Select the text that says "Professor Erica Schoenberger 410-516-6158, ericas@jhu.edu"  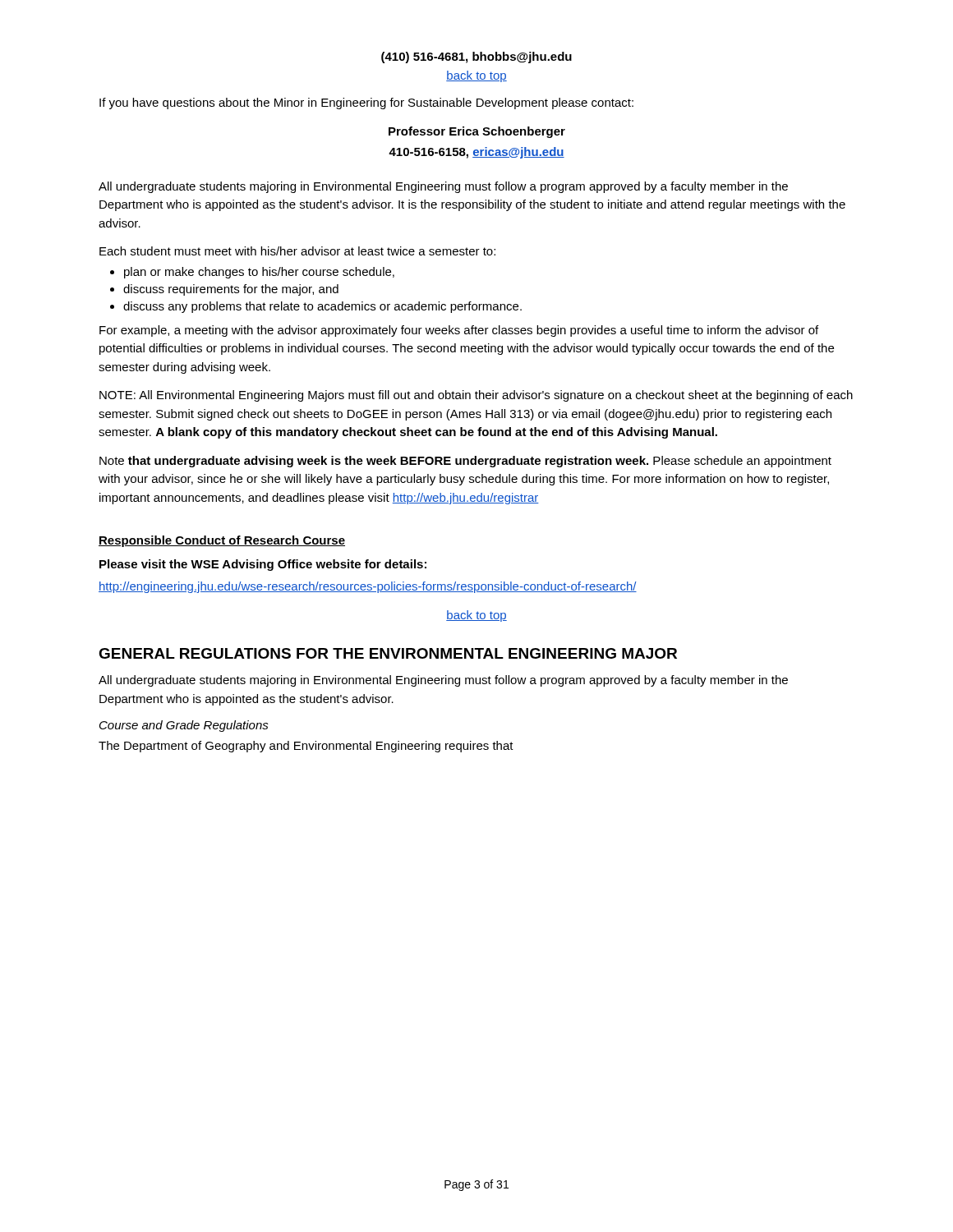point(476,141)
